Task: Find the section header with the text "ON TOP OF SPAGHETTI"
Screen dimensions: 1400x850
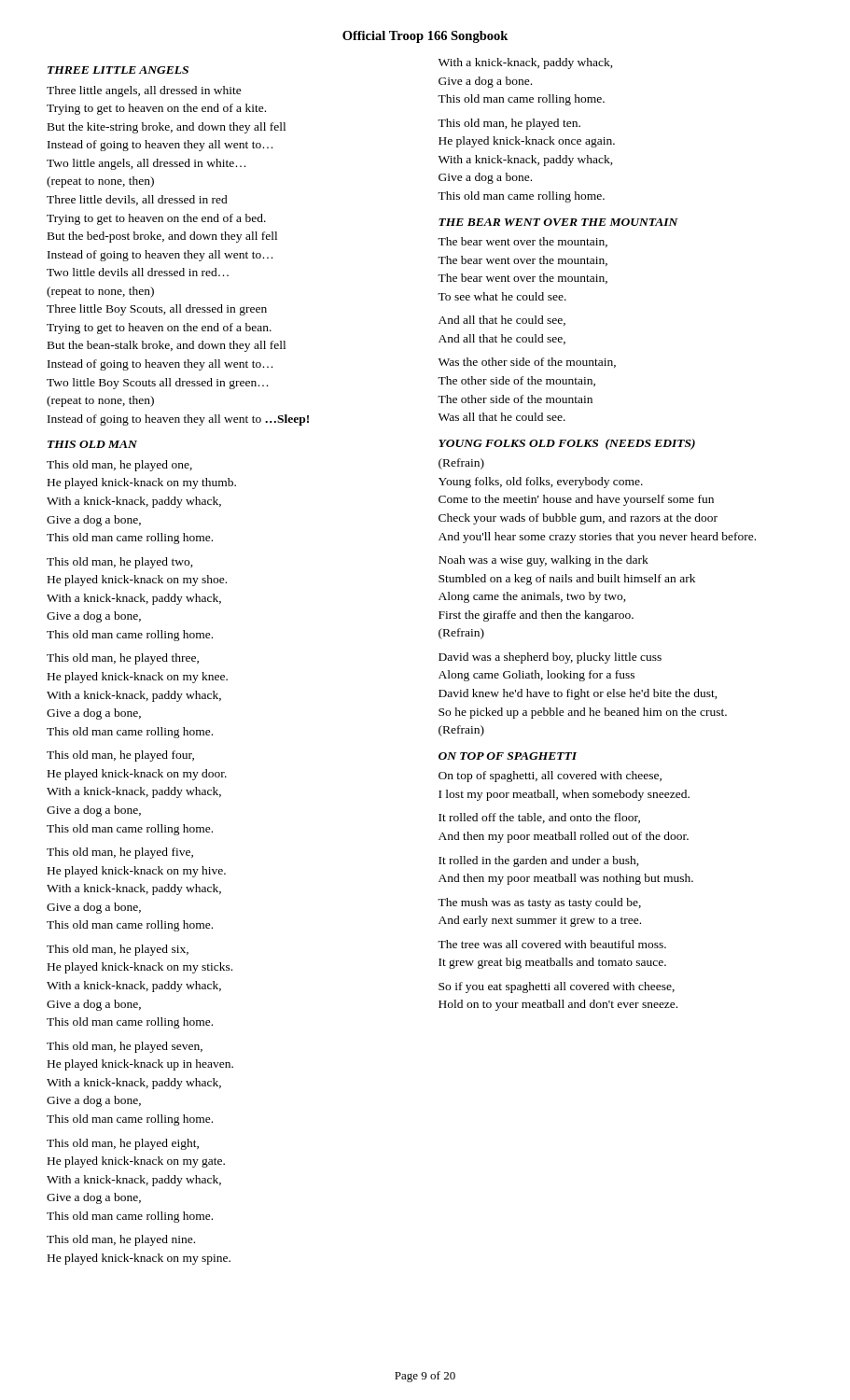Action: (507, 755)
